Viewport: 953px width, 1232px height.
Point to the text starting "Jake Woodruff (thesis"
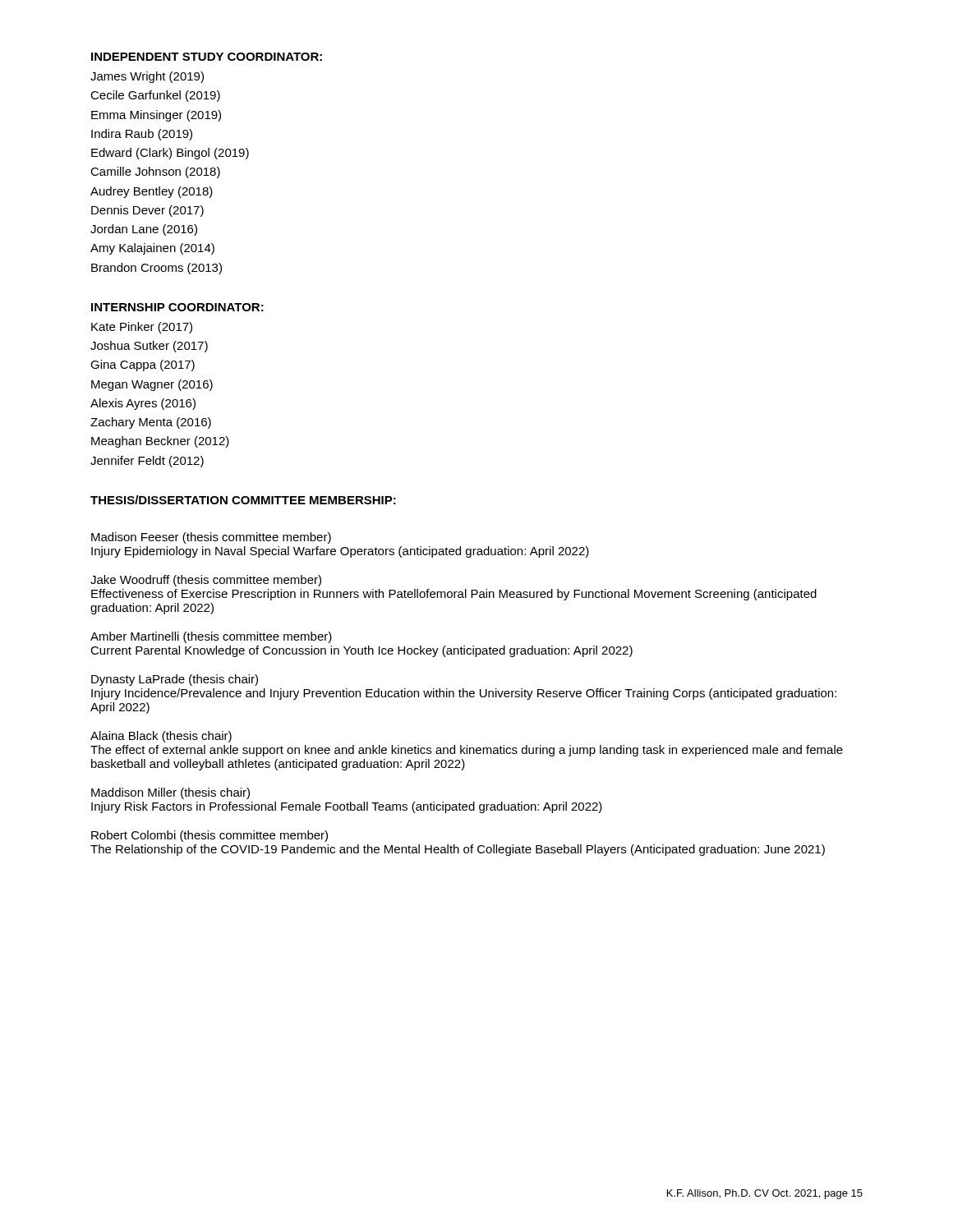tap(476, 593)
